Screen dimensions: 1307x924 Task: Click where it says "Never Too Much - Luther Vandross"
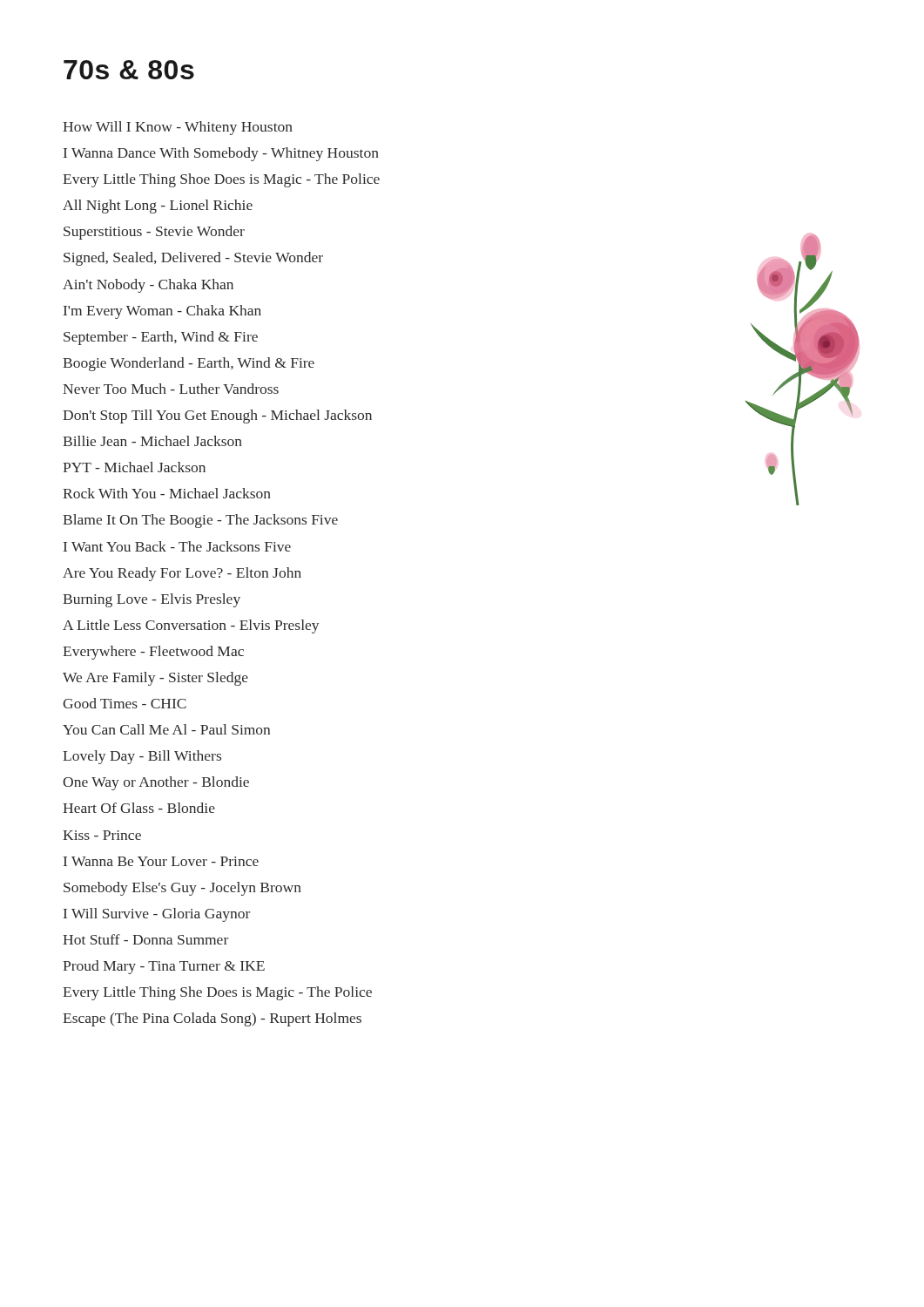(x=171, y=389)
